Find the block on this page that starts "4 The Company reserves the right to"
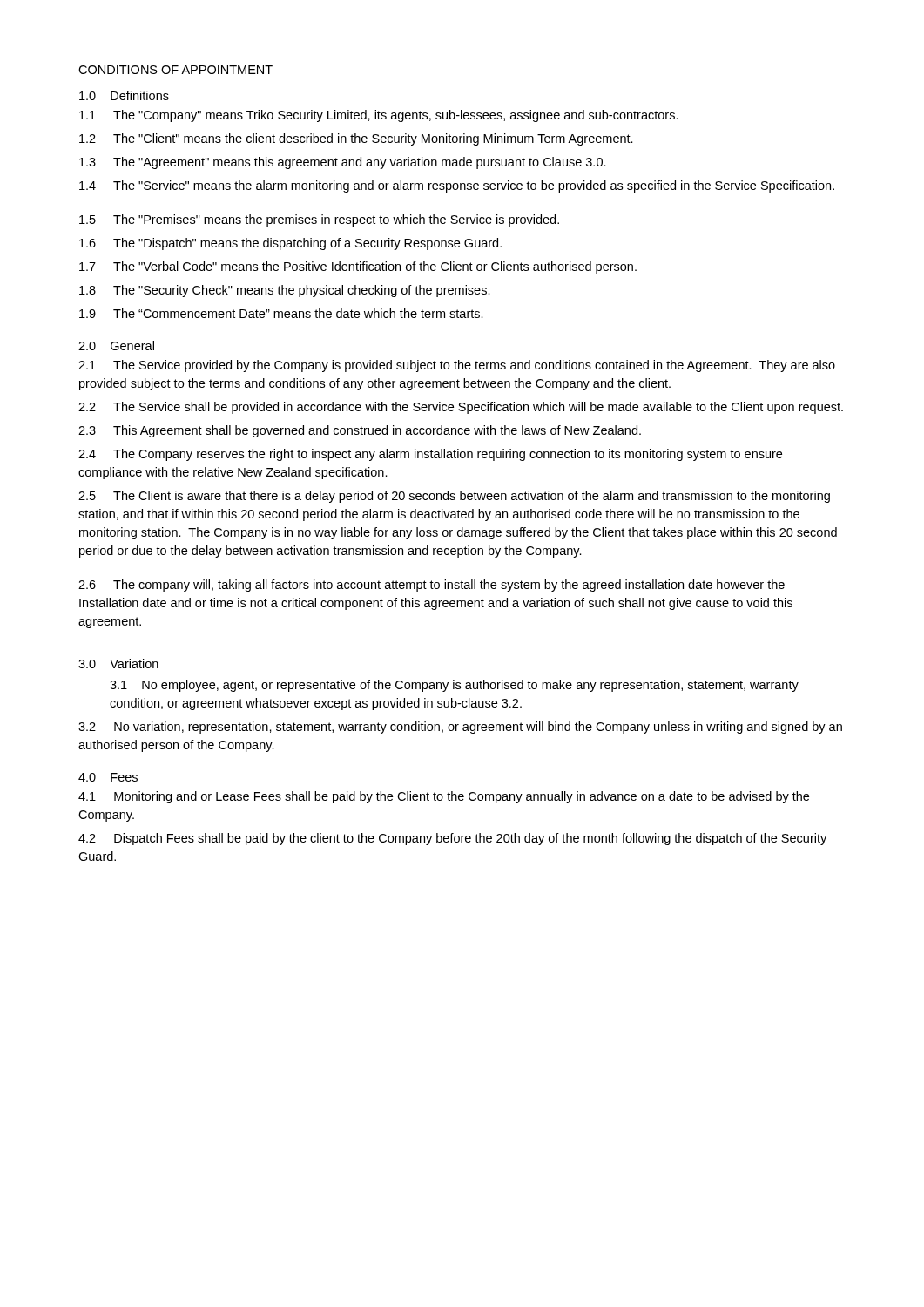 click(x=462, y=464)
